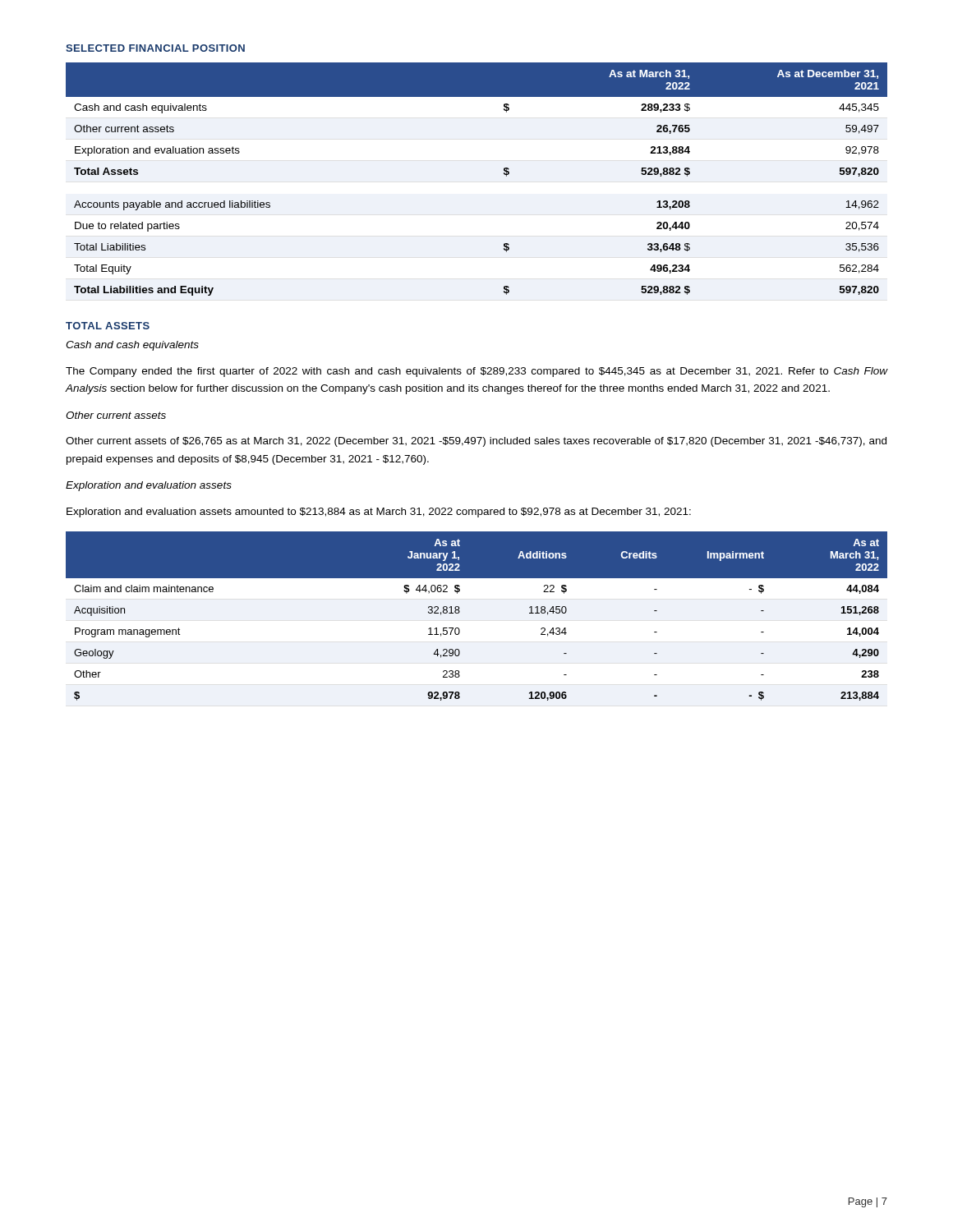This screenshot has width=953, height=1232.
Task: Point to the element starting "The Company ended the first"
Action: coord(476,380)
